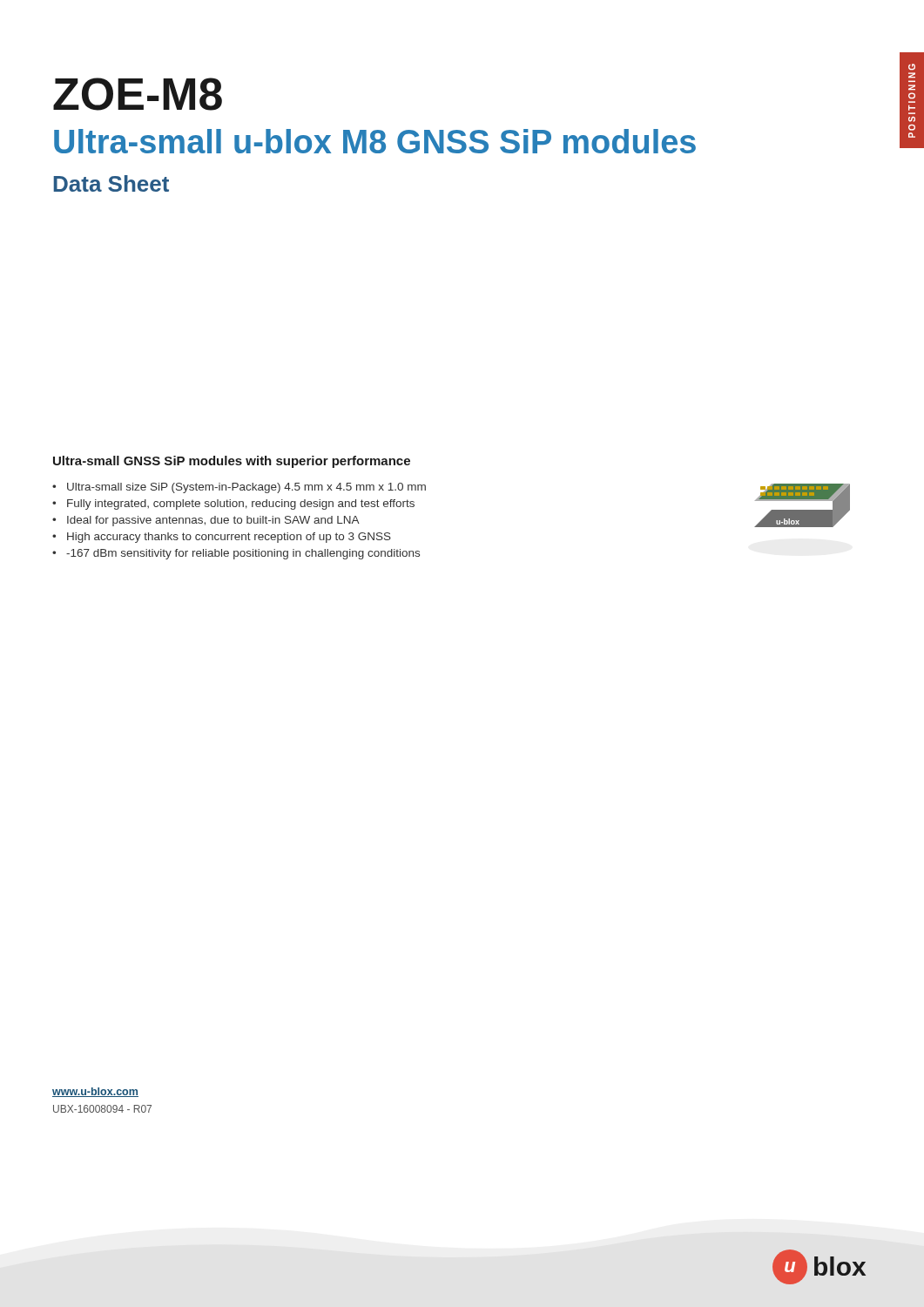
Task: Select the title with the text "Data Sheet"
Action: point(111,184)
